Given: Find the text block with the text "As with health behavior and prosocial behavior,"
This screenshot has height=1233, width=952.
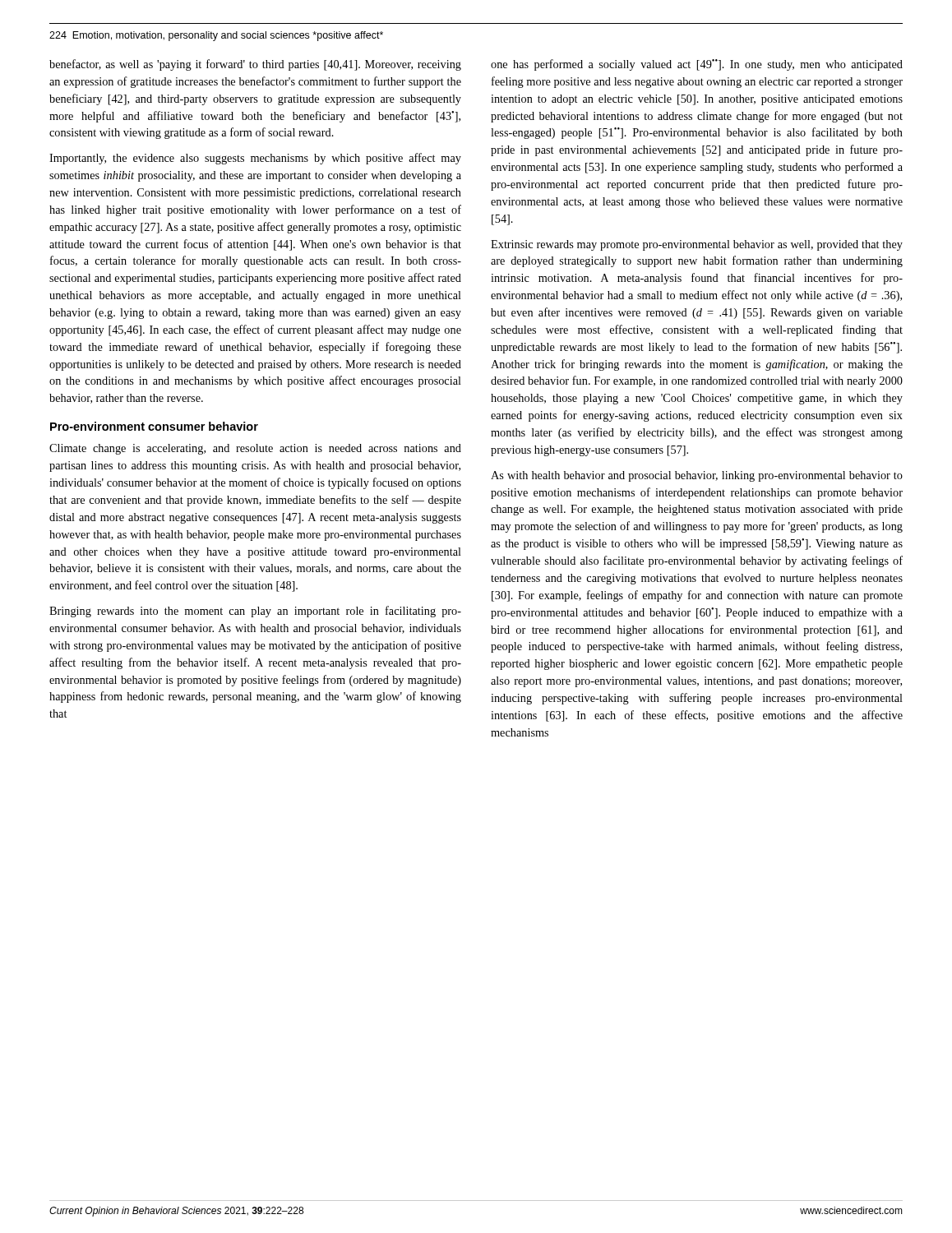Looking at the screenshot, I should (x=697, y=604).
